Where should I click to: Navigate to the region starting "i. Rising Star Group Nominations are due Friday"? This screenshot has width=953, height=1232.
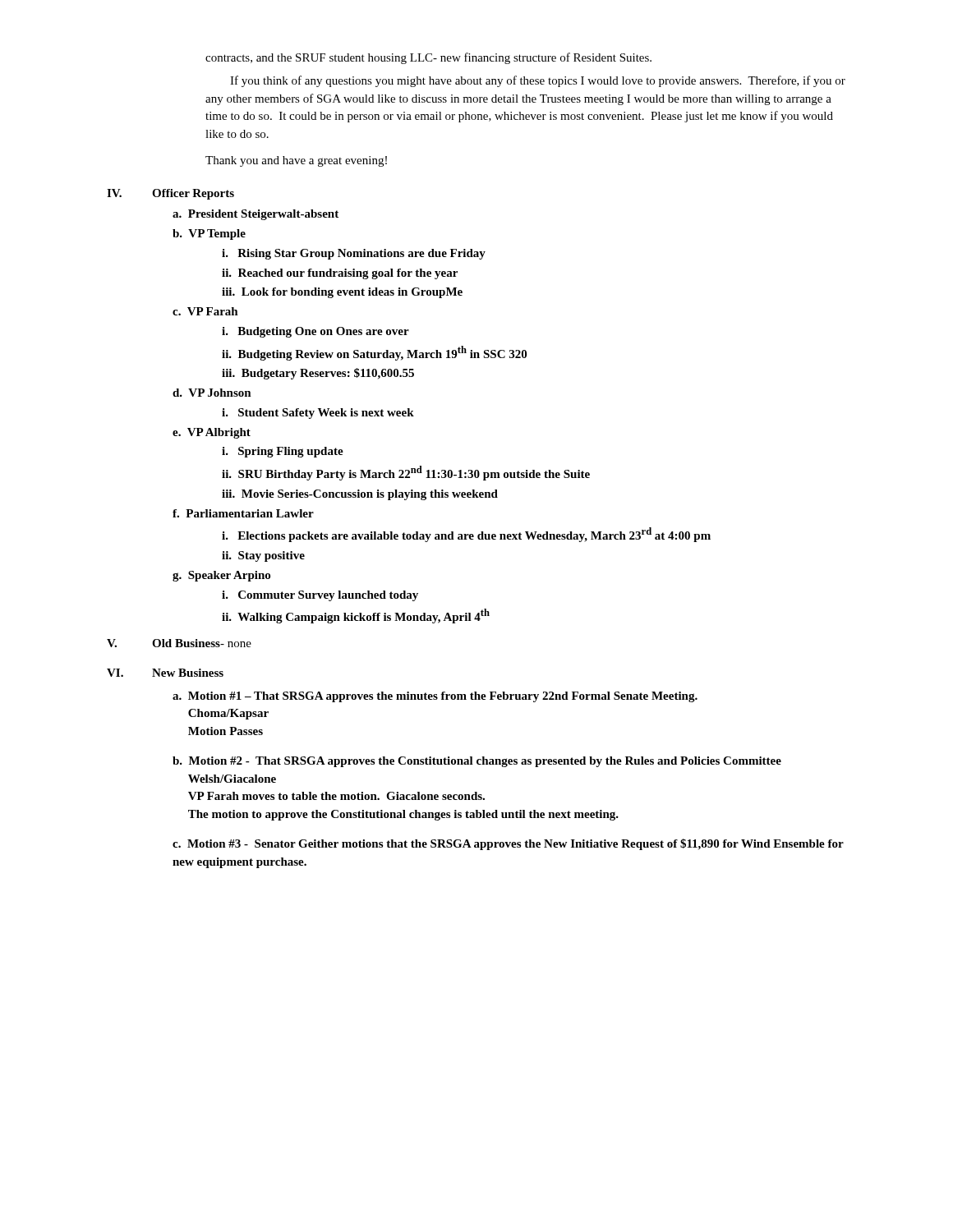354,253
